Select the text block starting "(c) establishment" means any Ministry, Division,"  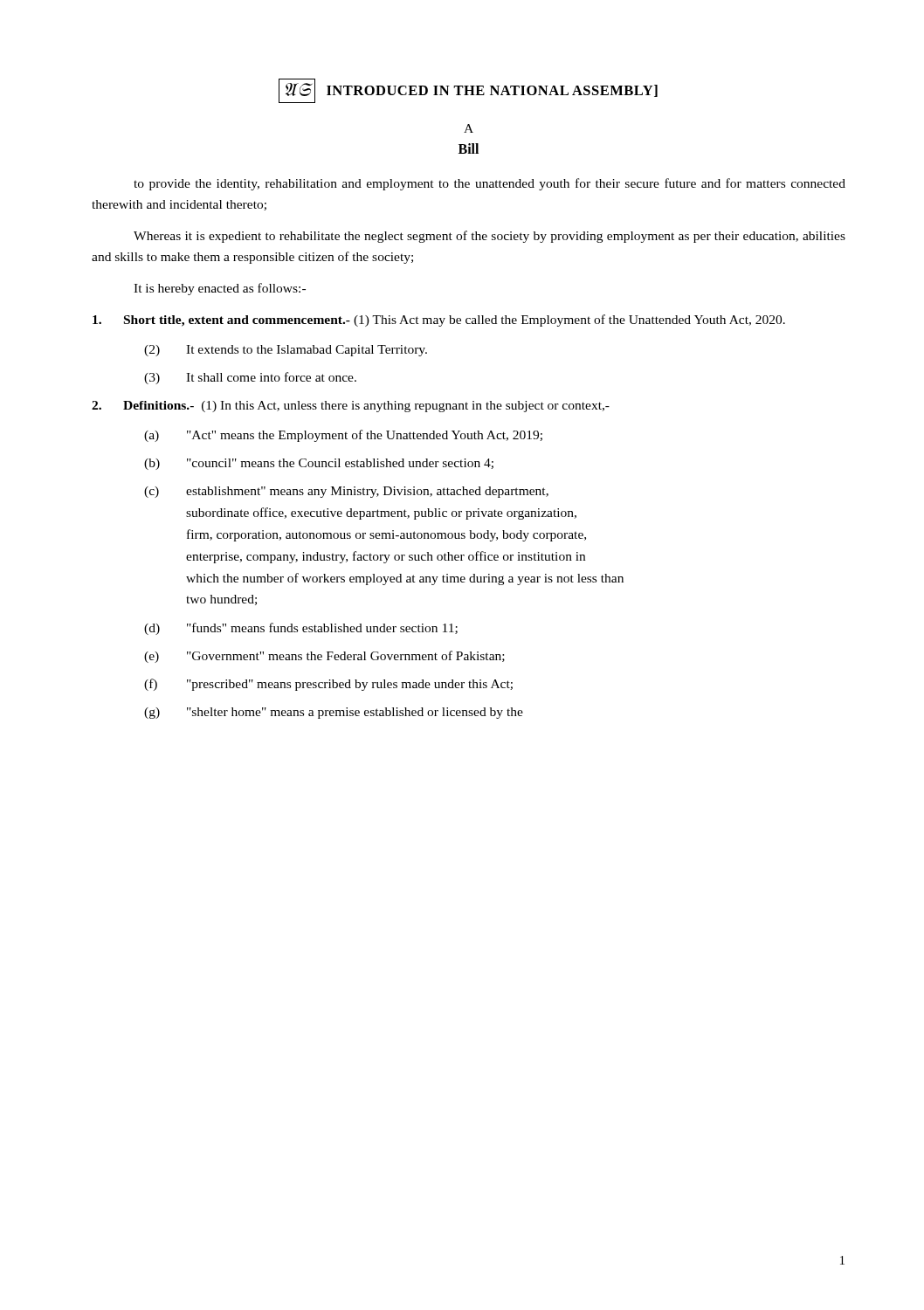(x=495, y=546)
